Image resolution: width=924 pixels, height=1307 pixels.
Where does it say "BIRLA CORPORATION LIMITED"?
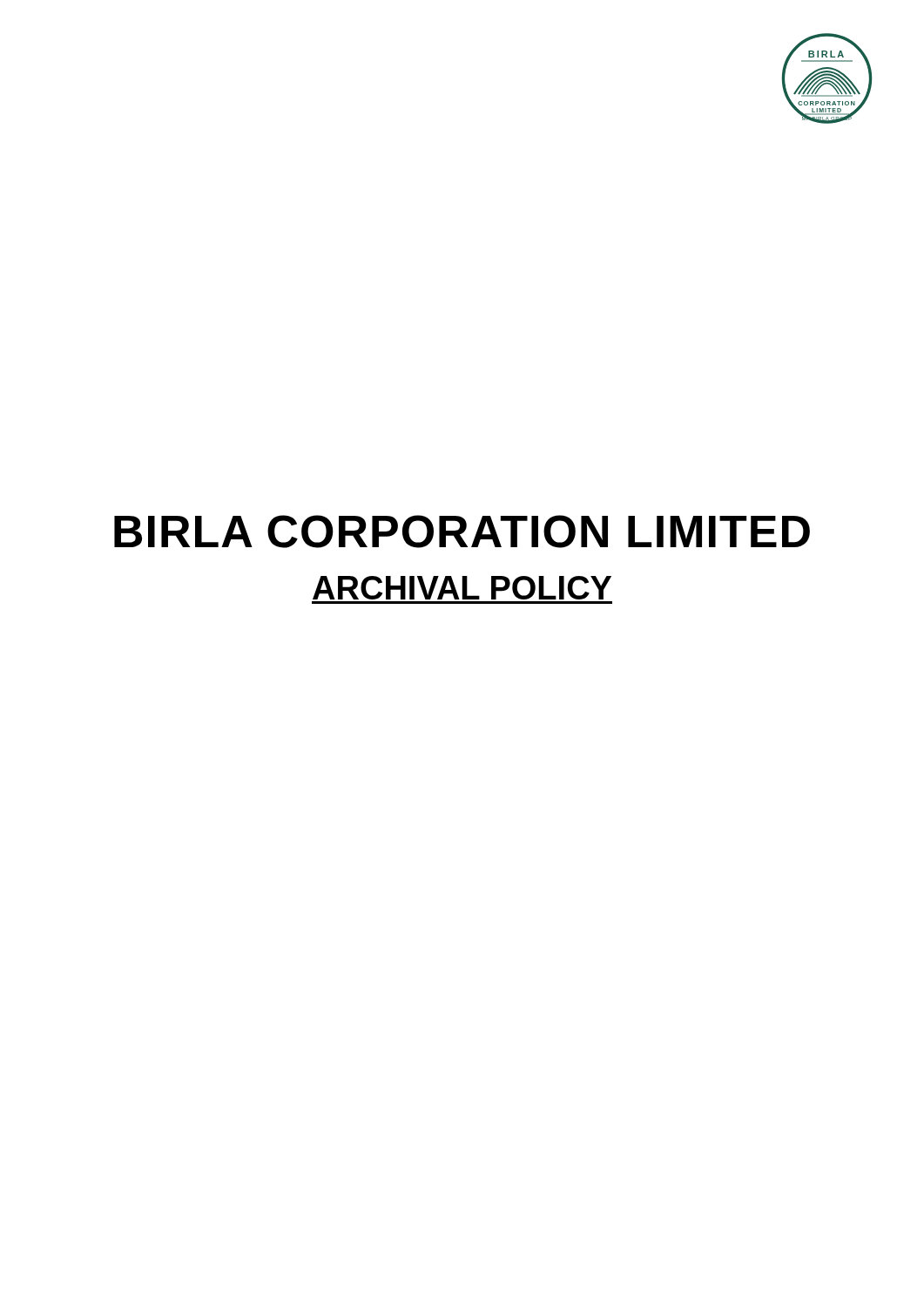(462, 531)
